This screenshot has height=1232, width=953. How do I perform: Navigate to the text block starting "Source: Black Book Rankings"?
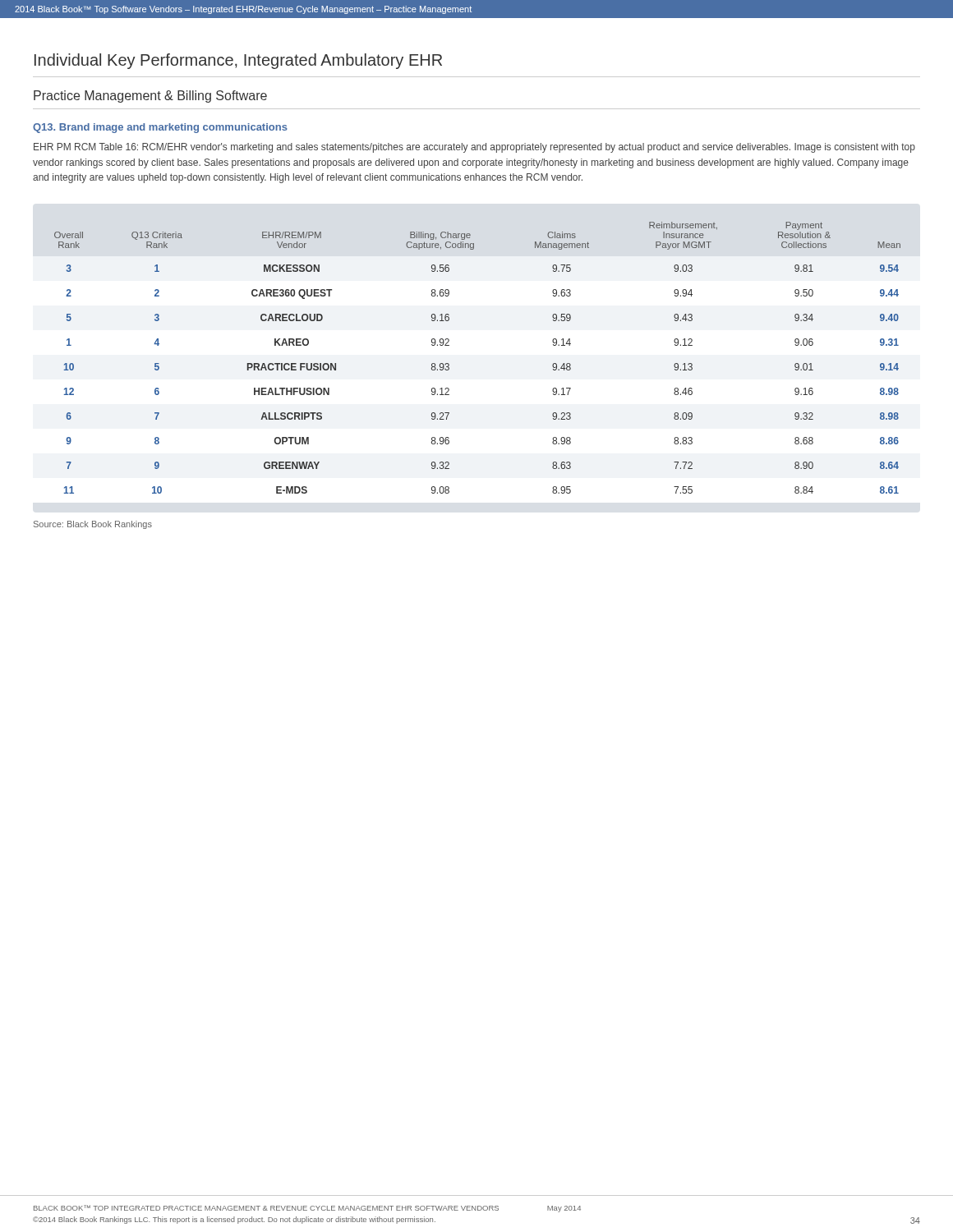92,524
